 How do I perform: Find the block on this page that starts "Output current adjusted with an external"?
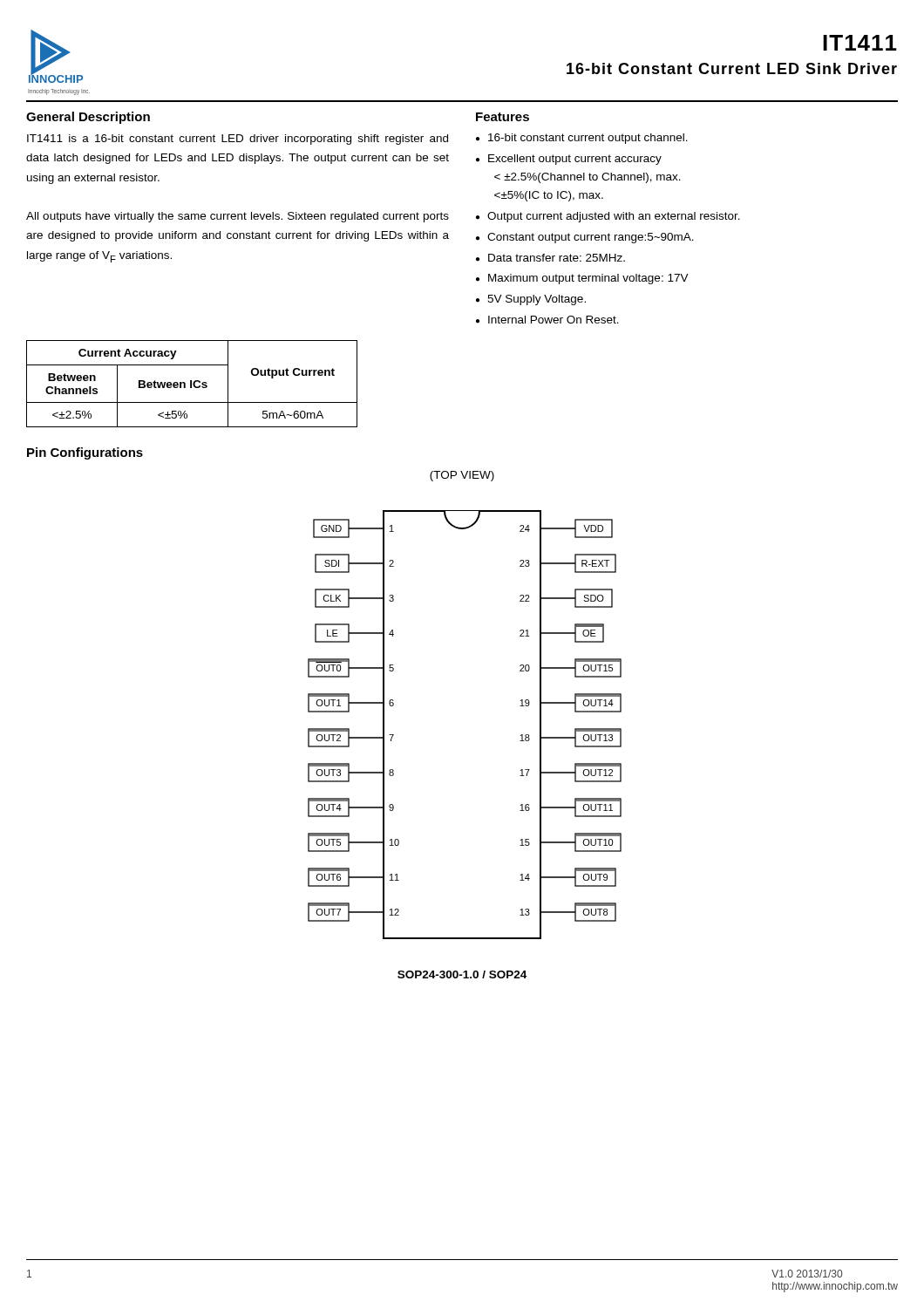614,216
